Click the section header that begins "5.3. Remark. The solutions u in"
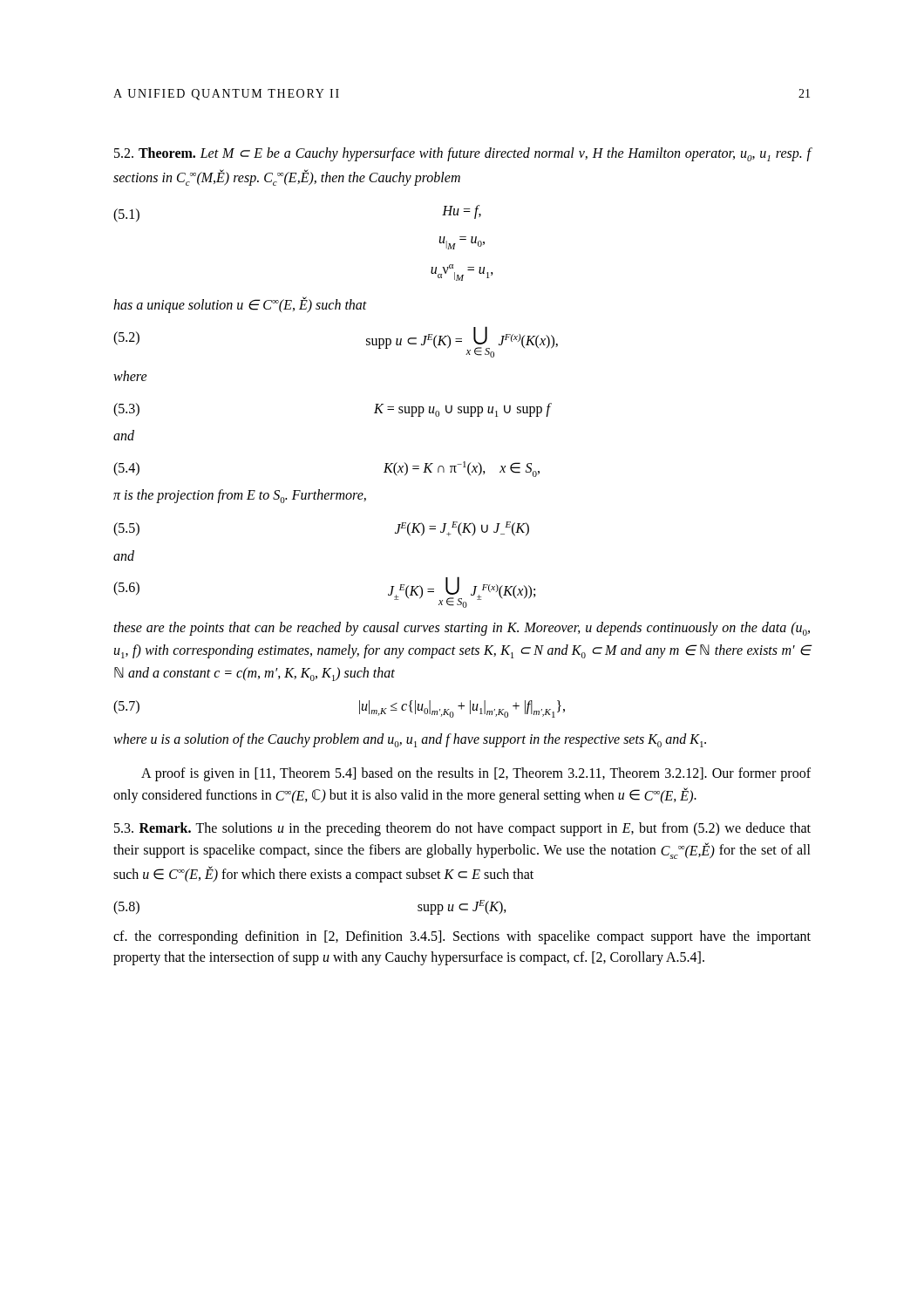 click(x=462, y=852)
